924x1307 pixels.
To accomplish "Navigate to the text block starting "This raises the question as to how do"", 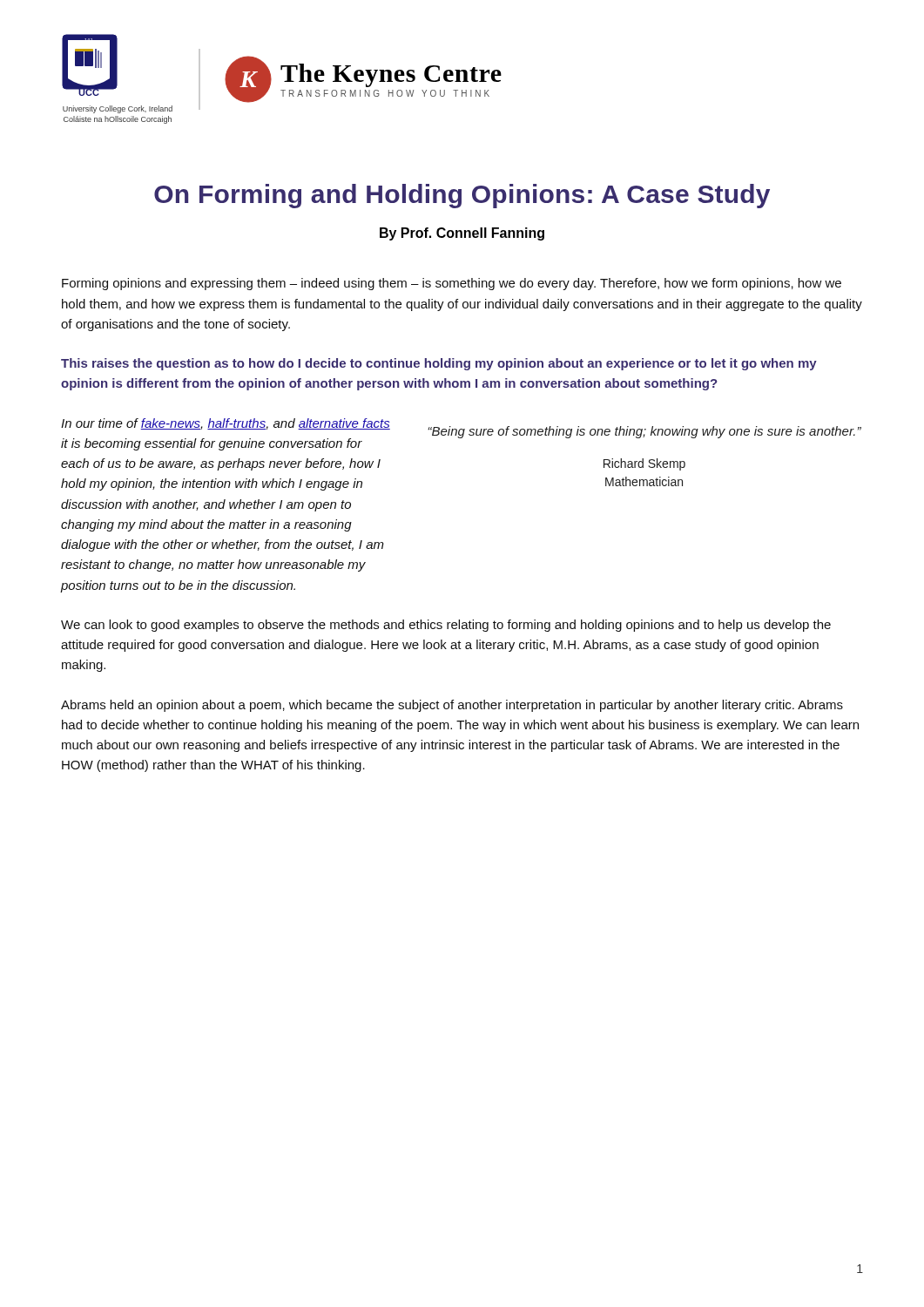I will (439, 373).
